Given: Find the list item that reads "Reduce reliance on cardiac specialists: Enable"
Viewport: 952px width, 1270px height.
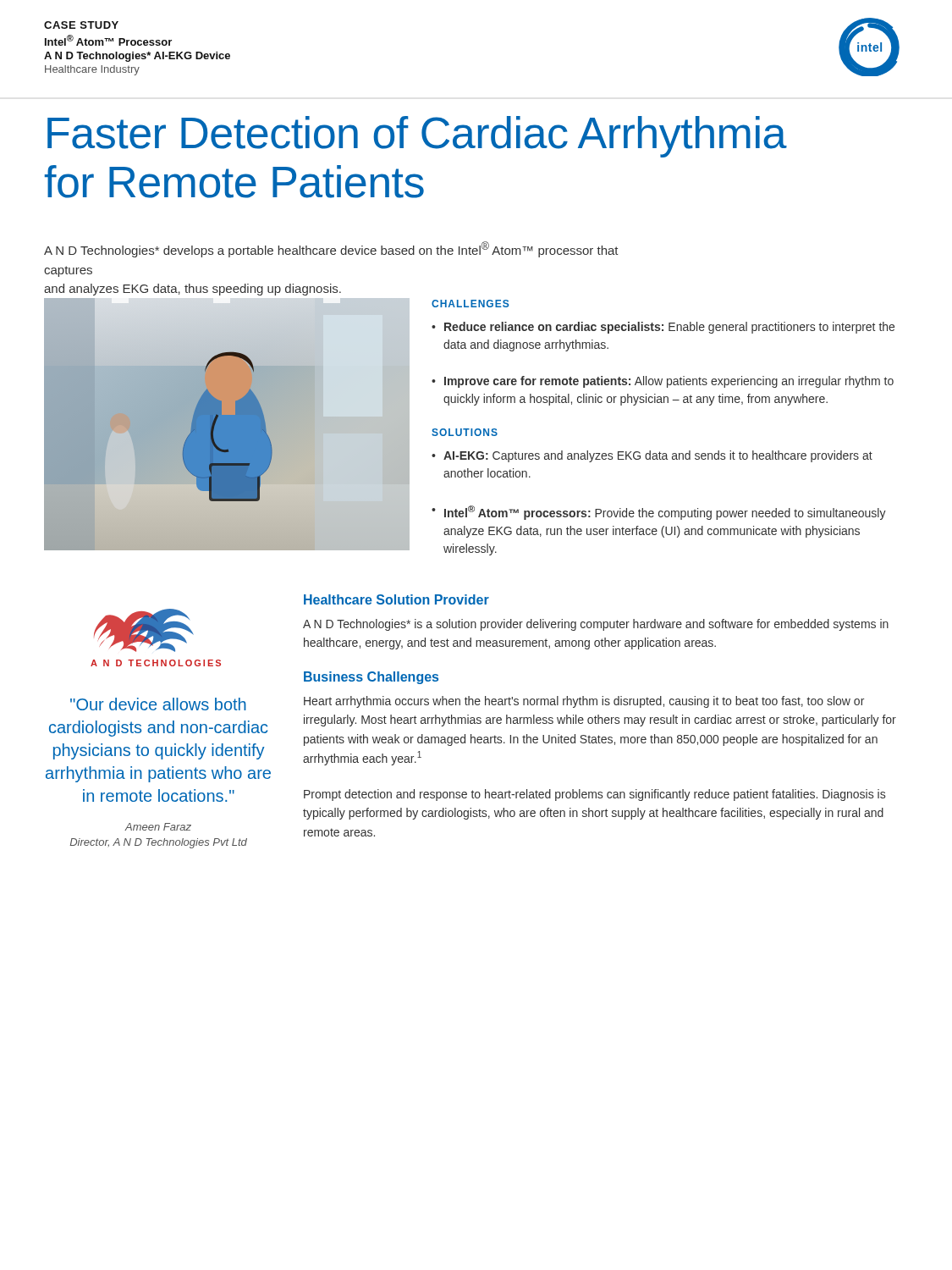Looking at the screenshot, I should pos(670,336).
